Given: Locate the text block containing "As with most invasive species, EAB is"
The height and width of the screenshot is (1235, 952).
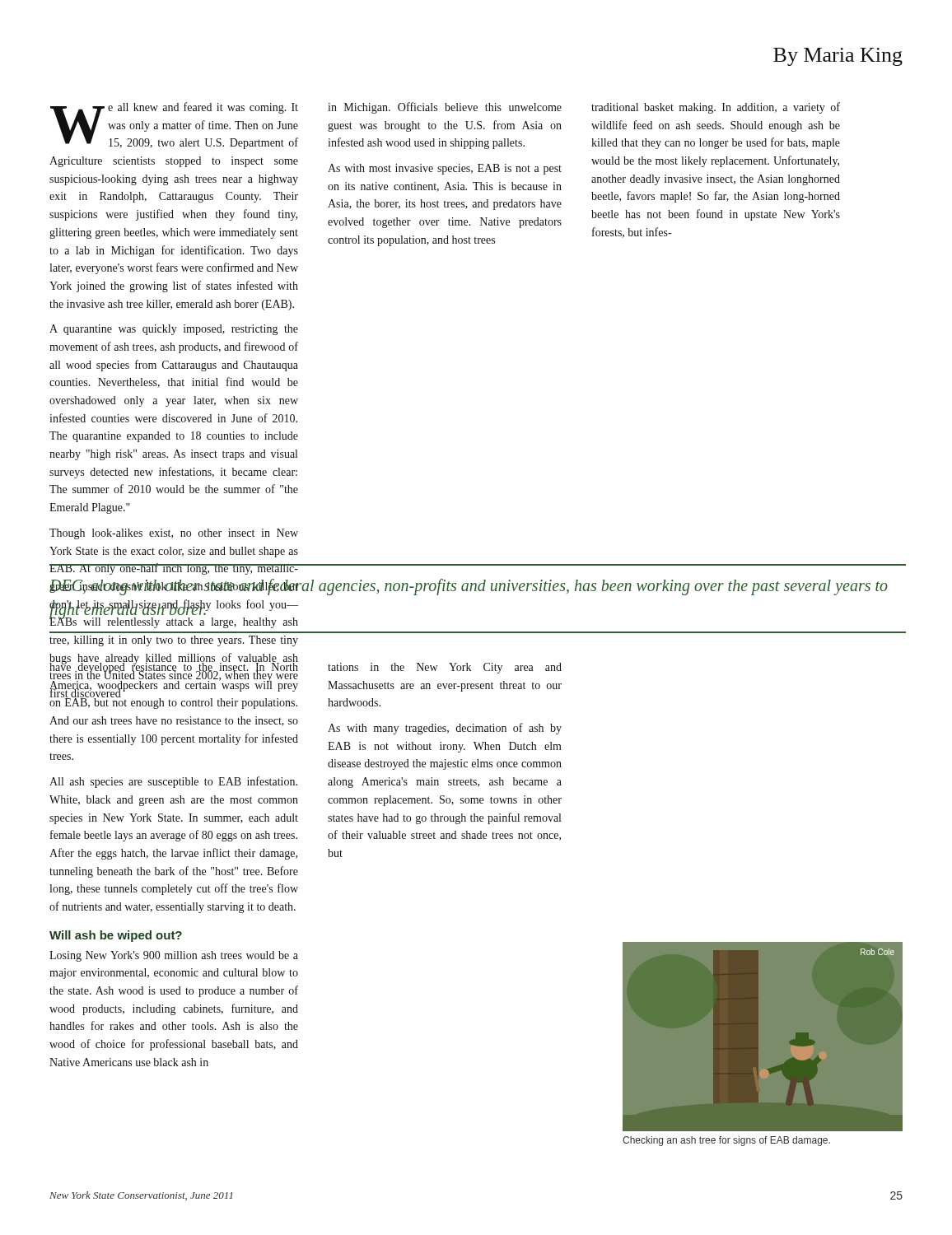Looking at the screenshot, I should pyautogui.click(x=445, y=204).
